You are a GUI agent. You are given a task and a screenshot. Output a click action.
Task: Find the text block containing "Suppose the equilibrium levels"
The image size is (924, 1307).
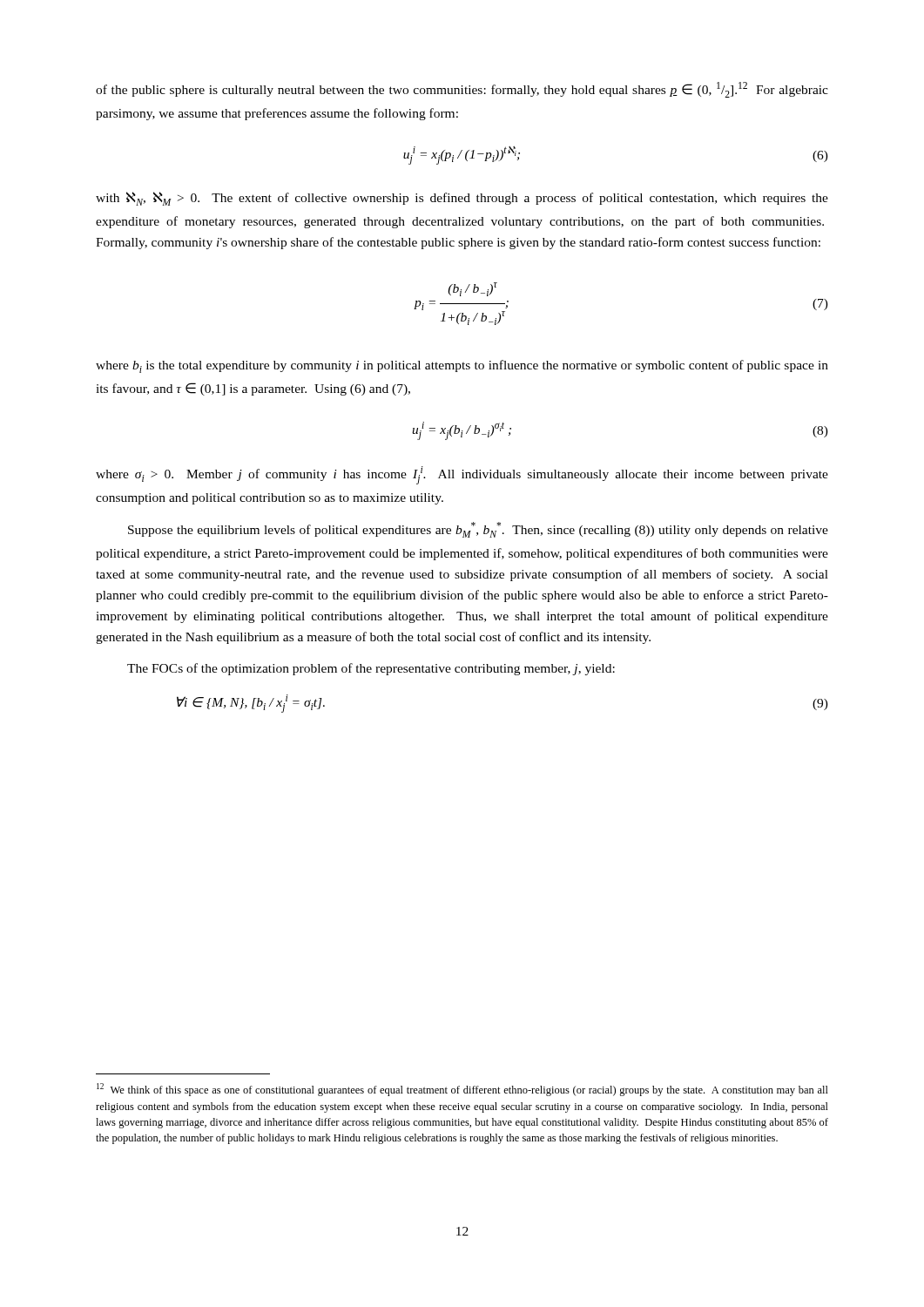click(462, 582)
